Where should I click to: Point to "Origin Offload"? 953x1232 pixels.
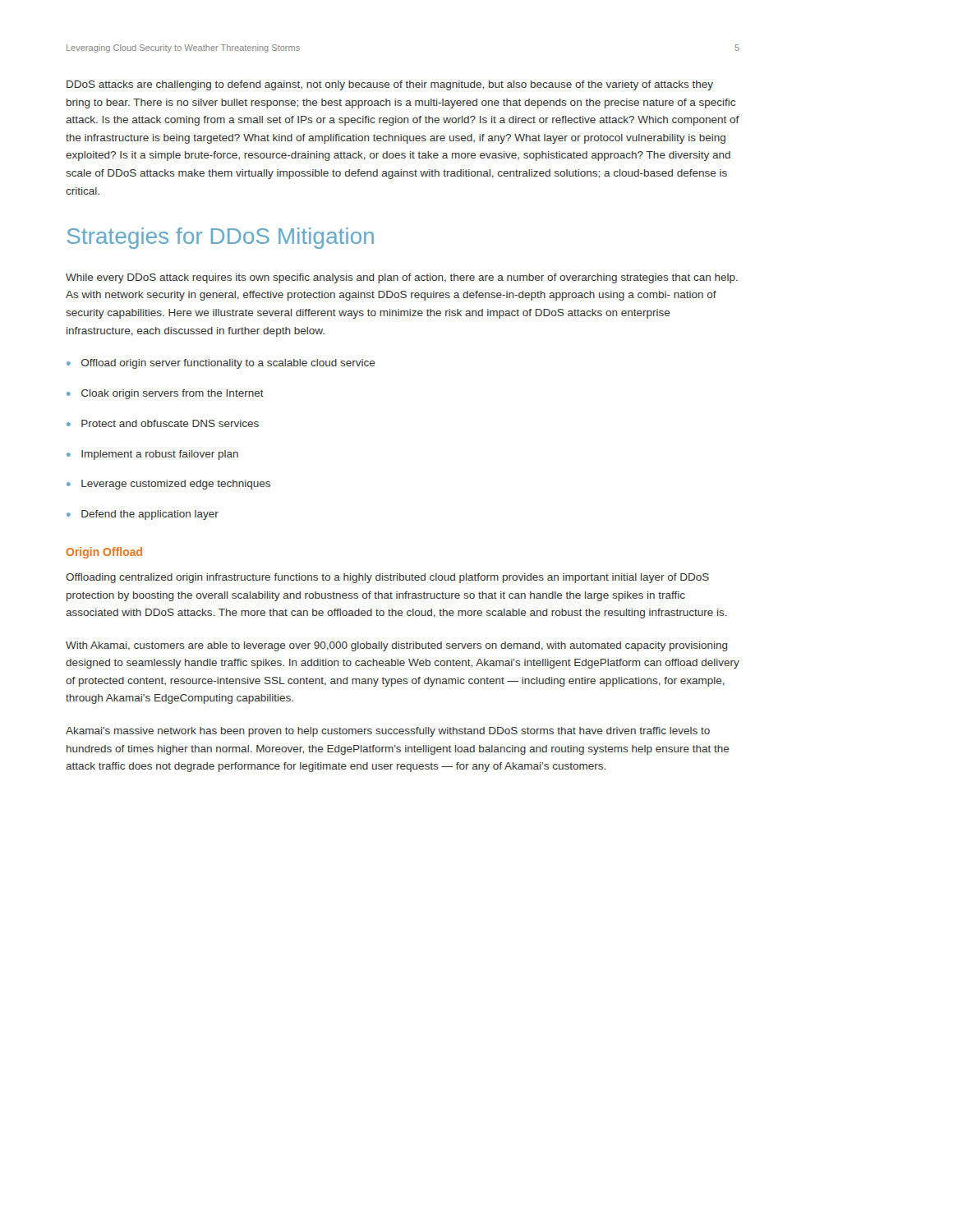(x=104, y=552)
